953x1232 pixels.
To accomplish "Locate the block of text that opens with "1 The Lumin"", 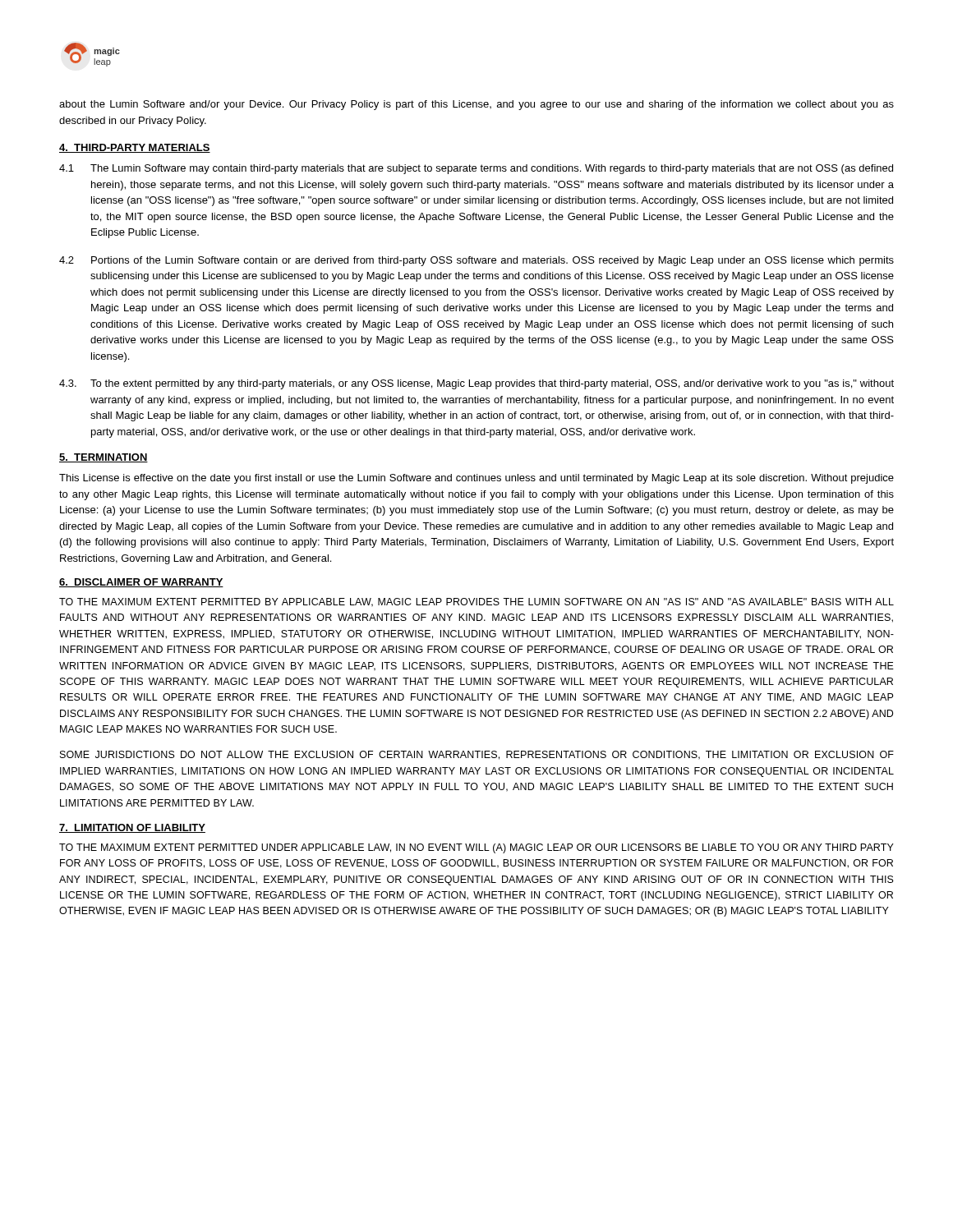I will 476,200.
